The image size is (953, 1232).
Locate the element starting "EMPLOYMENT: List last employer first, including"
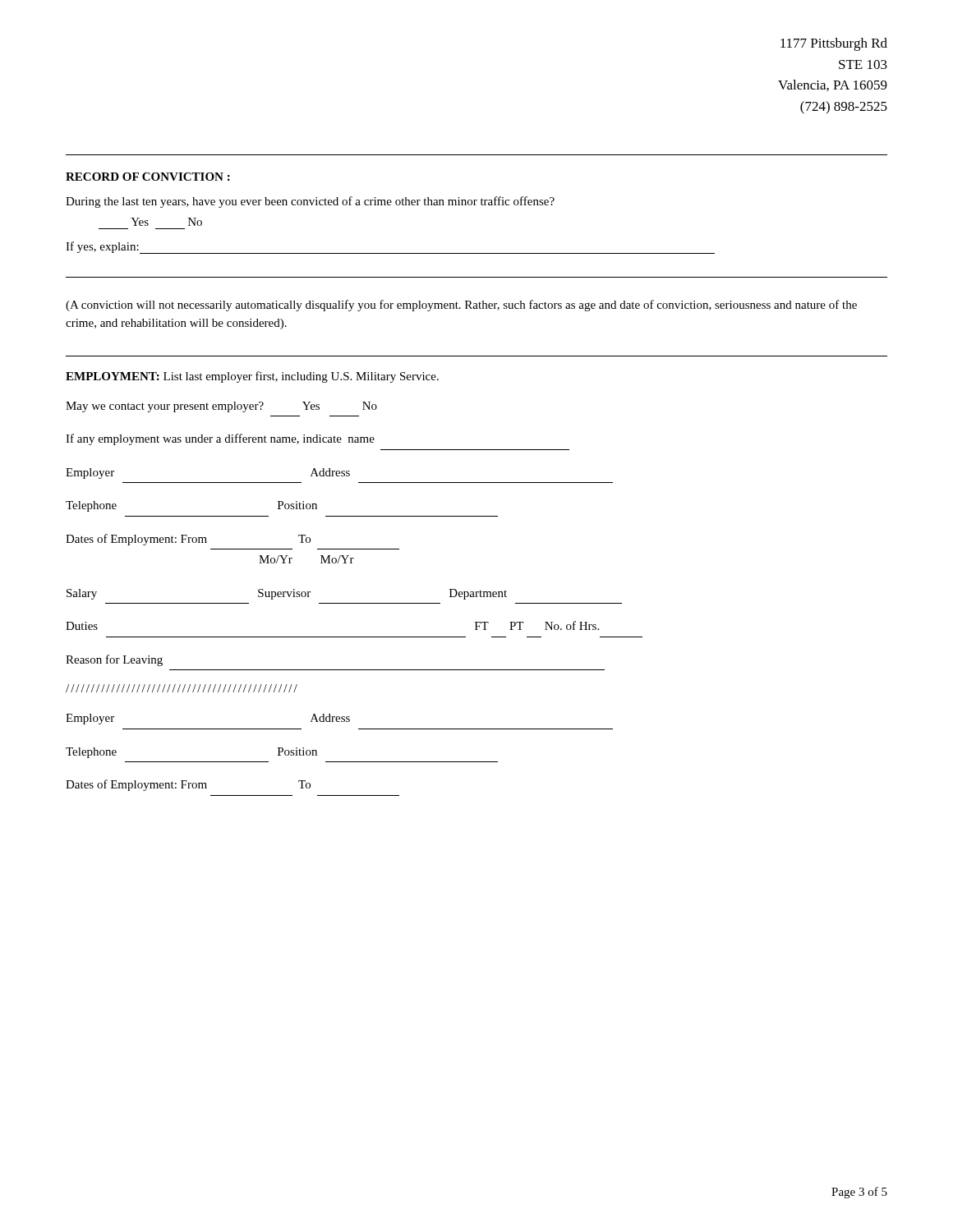pyautogui.click(x=252, y=376)
